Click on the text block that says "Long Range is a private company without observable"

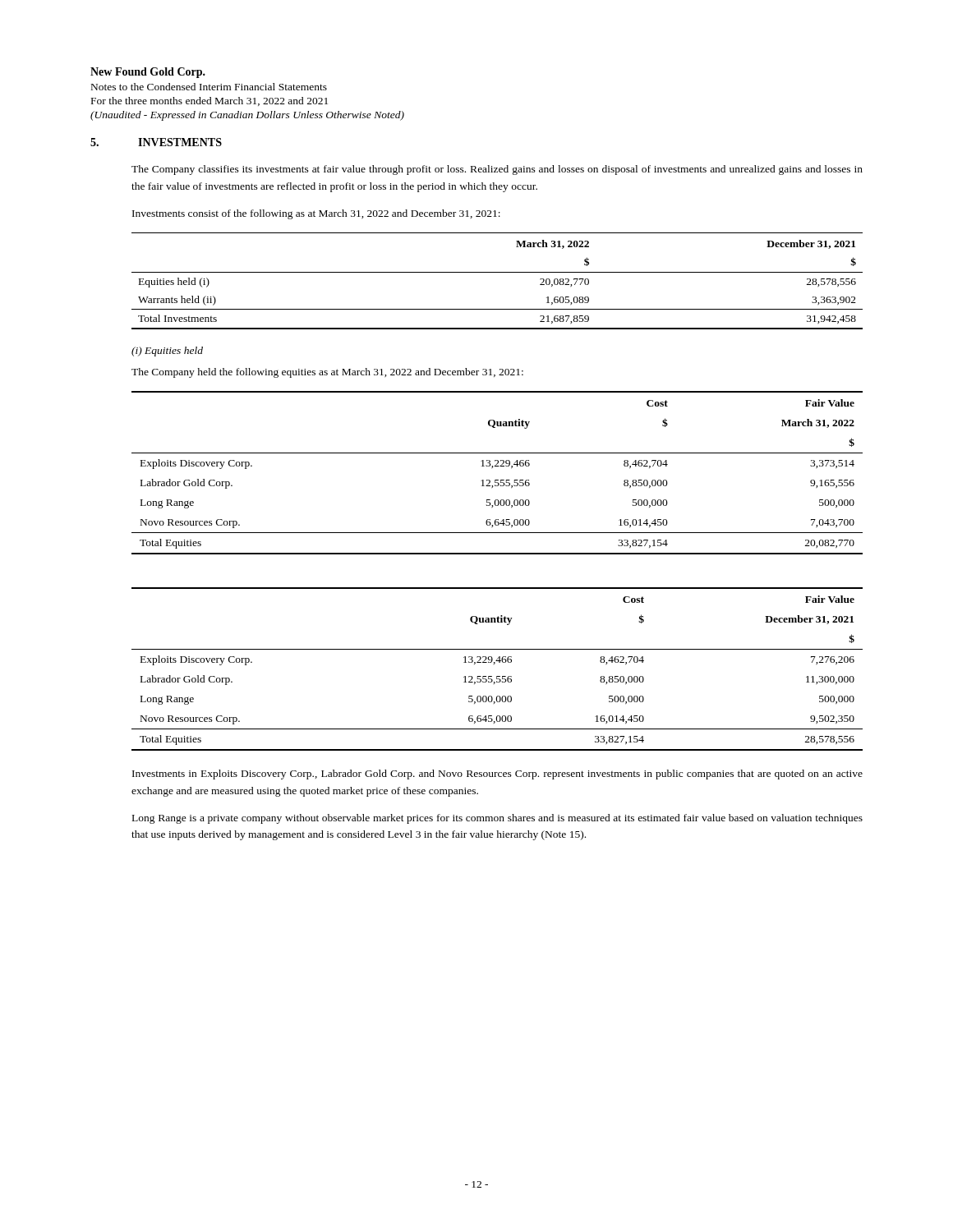(x=497, y=826)
